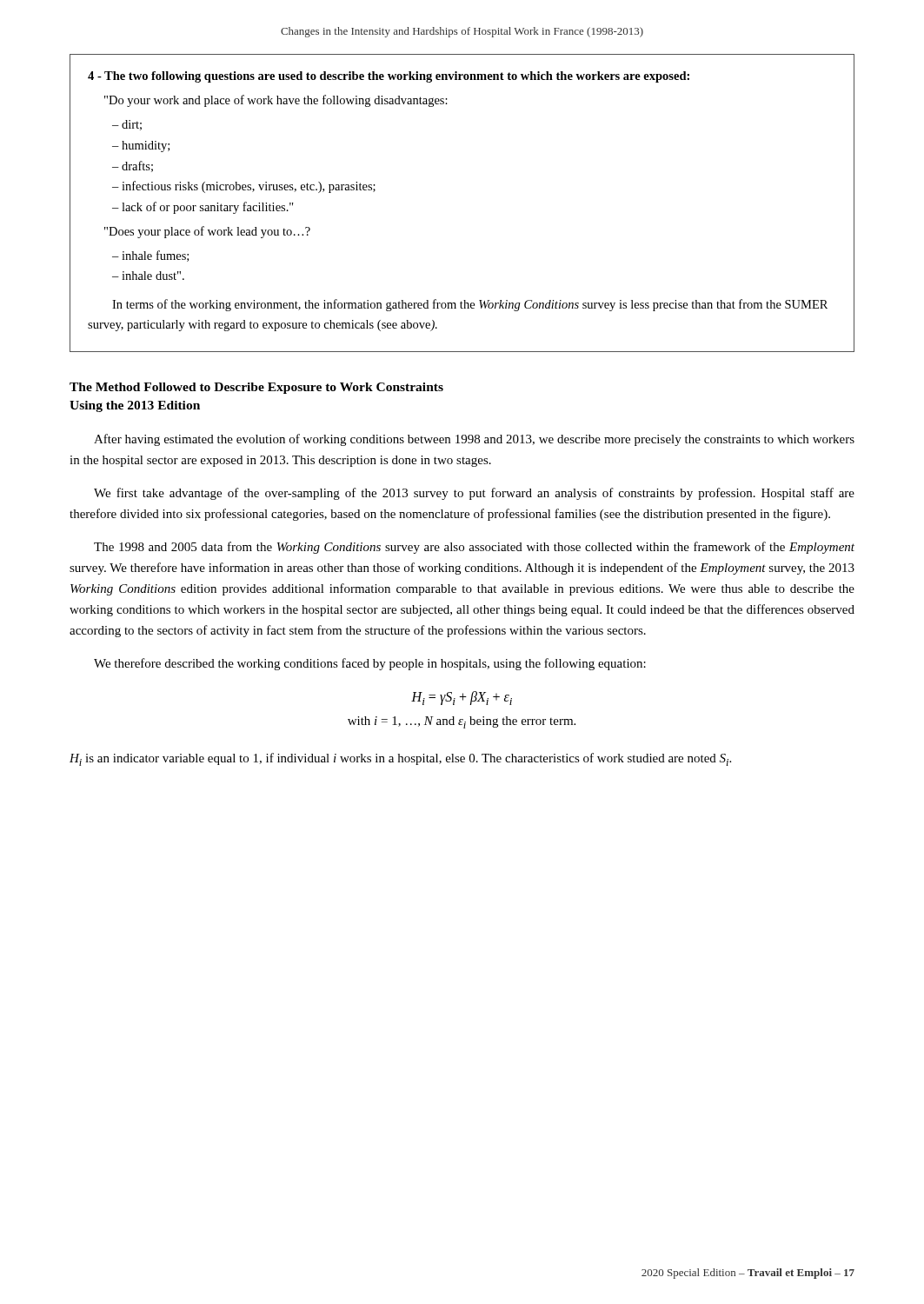This screenshot has height=1304, width=924.
Task: Find the text block that reads "We first take advantage of"
Action: pyautogui.click(x=462, y=503)
